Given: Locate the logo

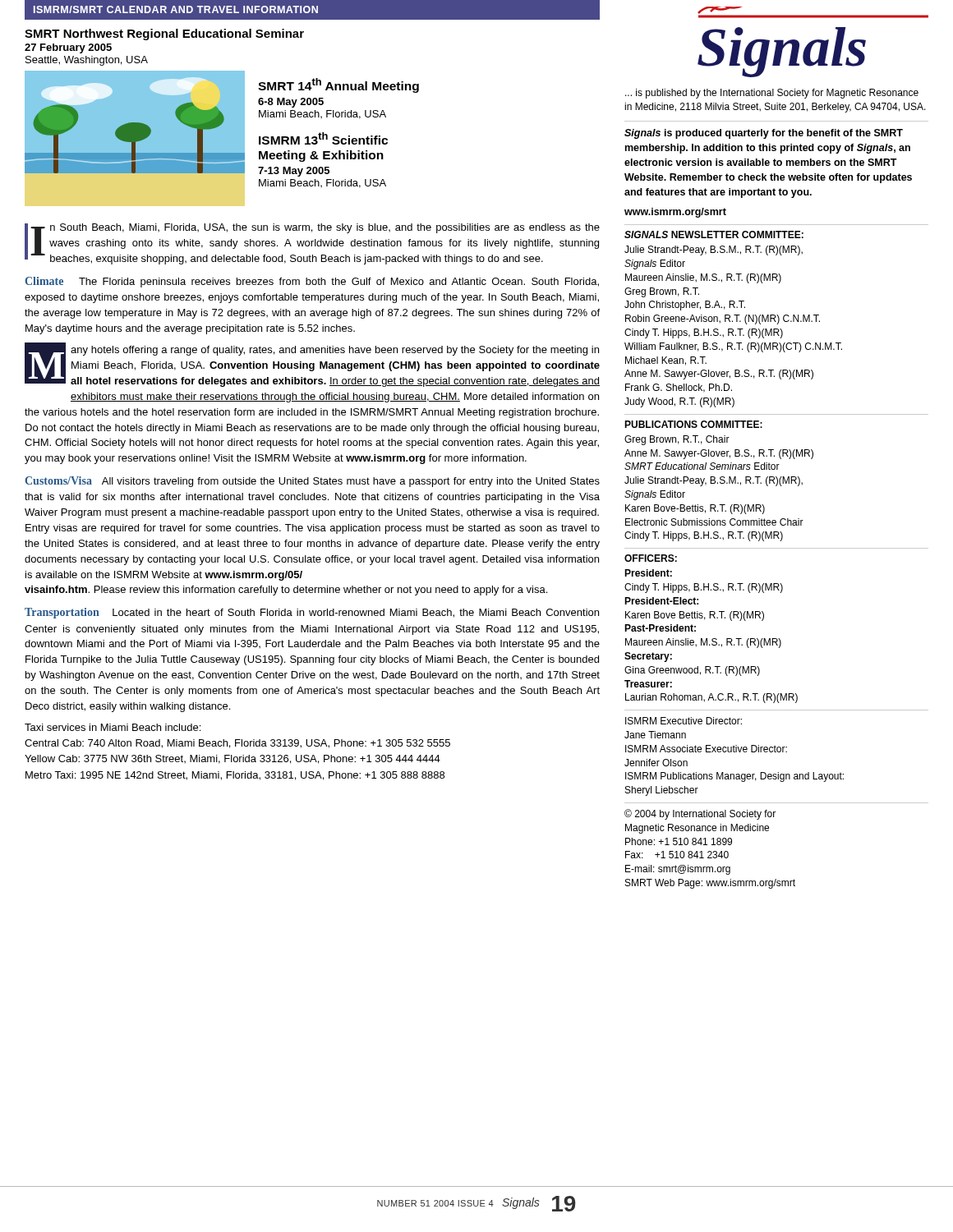Looking at the screenshot, I should coord(776,45).
